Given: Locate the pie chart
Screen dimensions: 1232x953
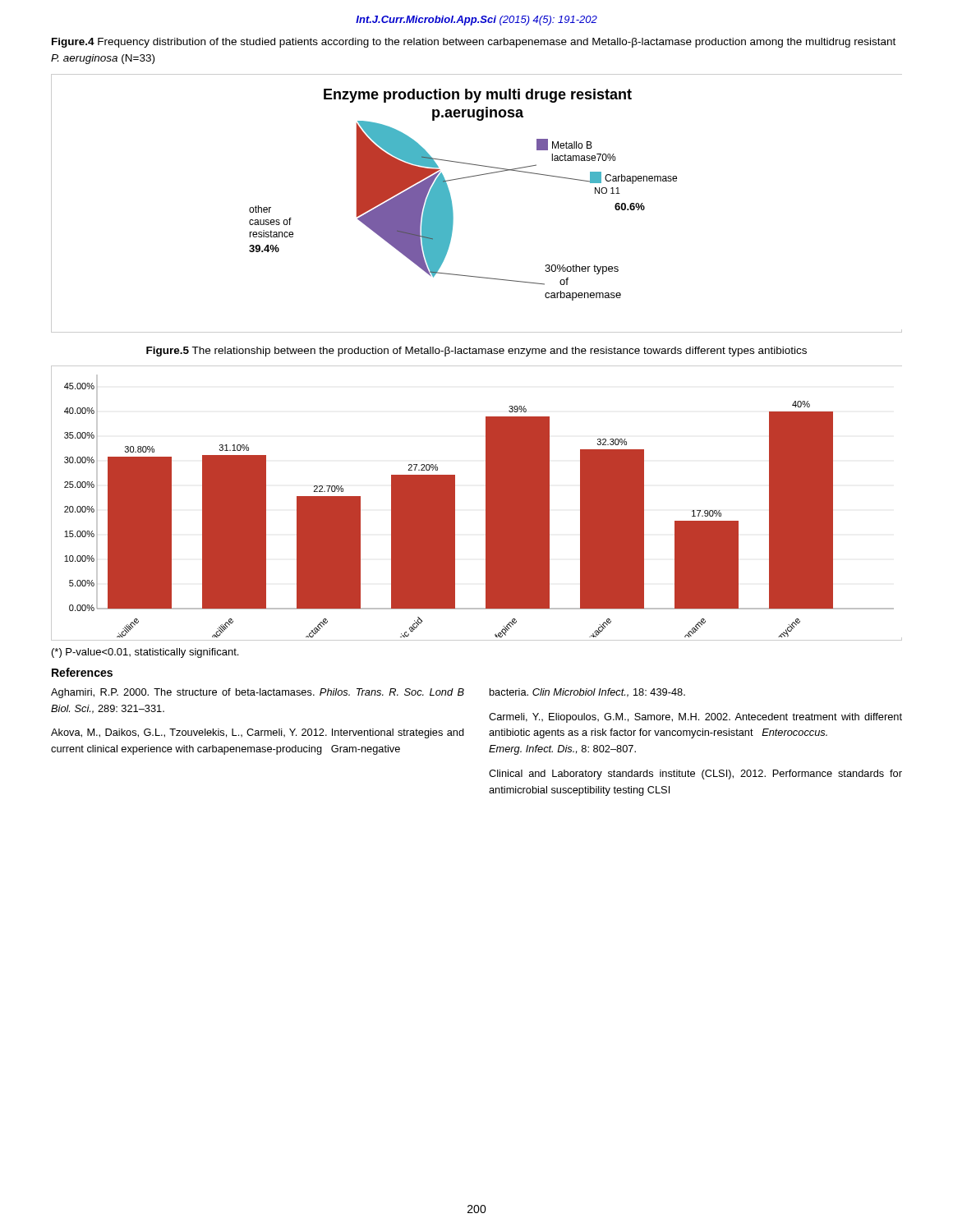Looking at the screenshot, I should coord(476,203).
